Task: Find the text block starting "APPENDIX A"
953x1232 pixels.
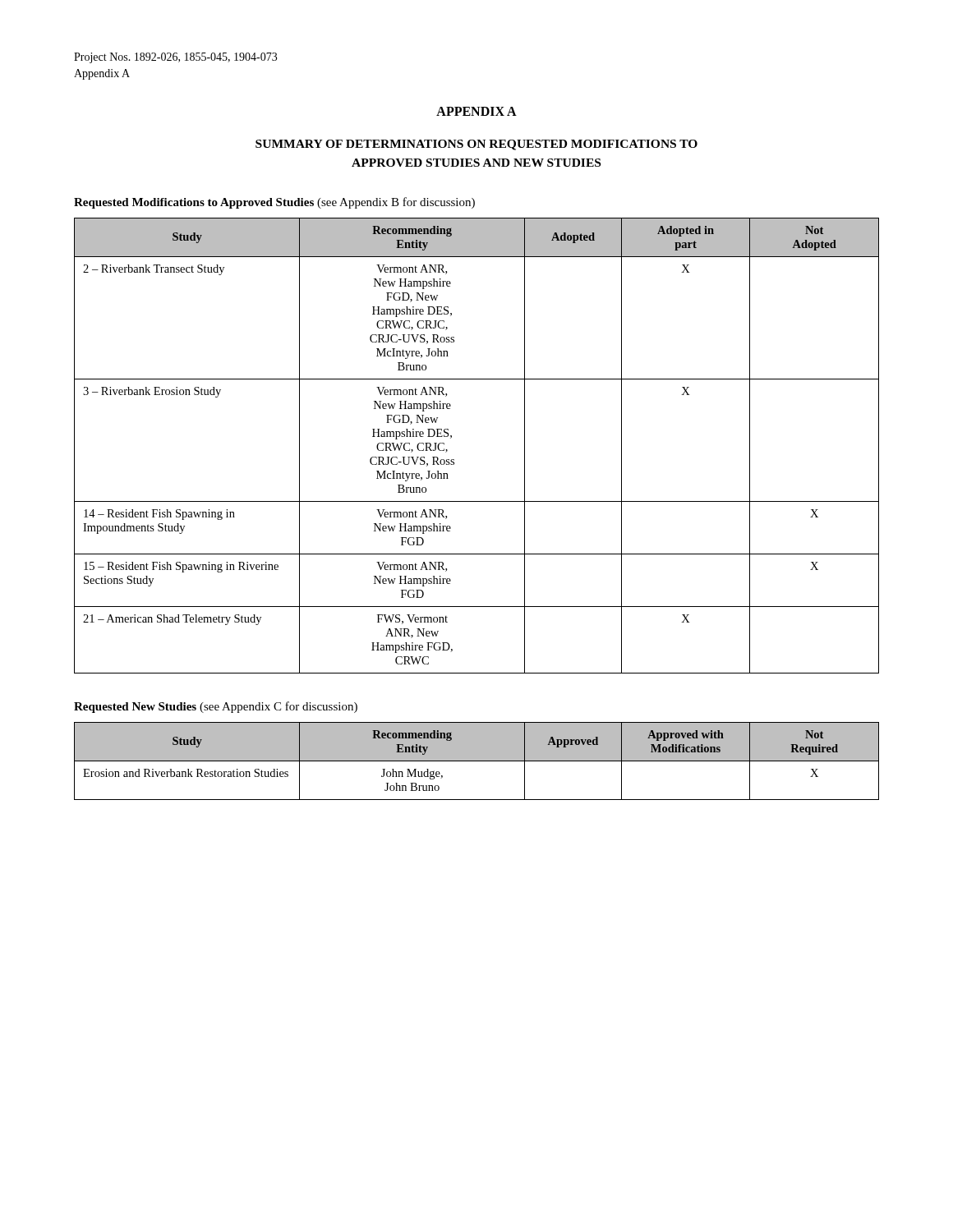Action: [x=476, y=111]
